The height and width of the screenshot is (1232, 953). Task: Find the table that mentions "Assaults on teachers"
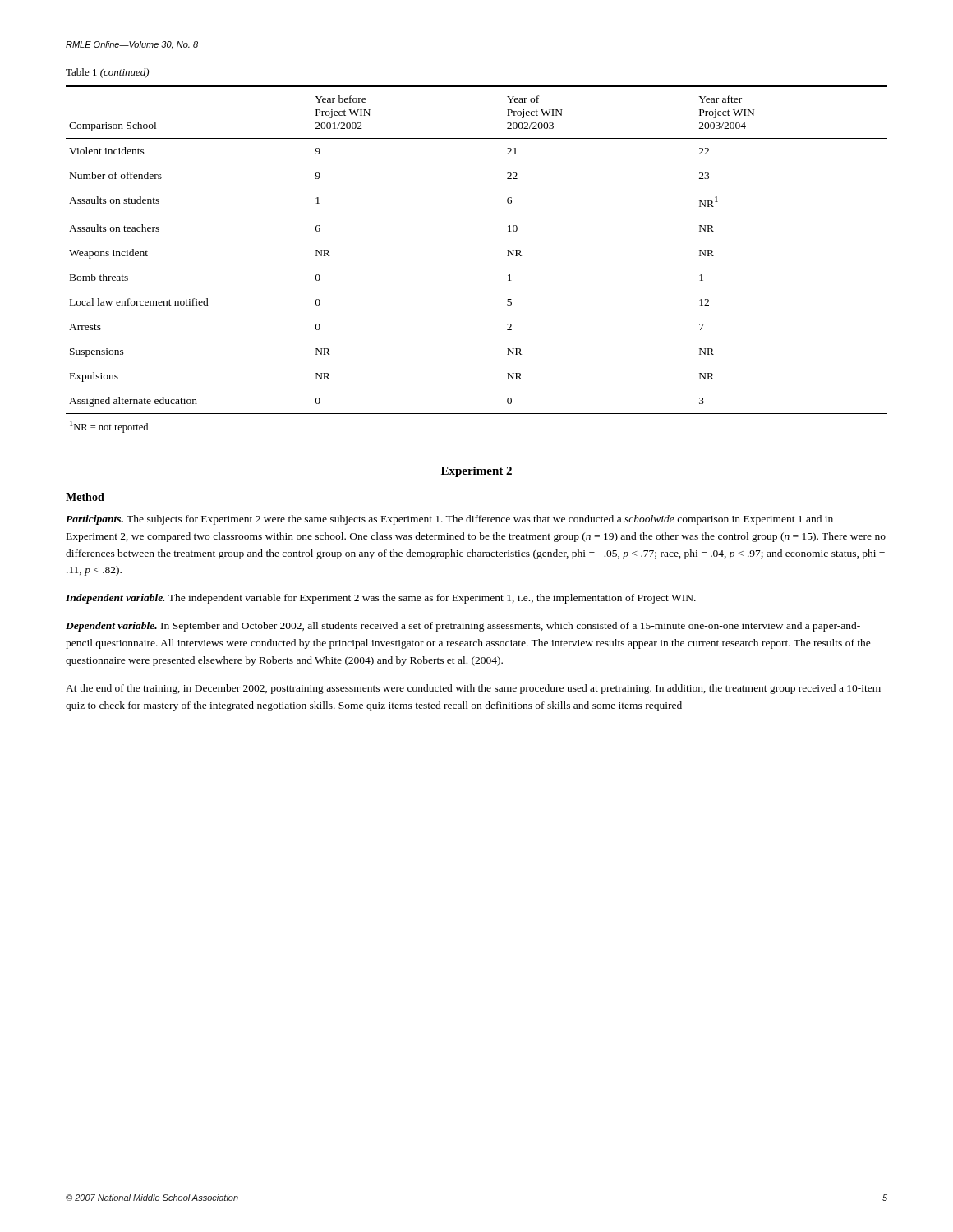(x=476, y=262)
